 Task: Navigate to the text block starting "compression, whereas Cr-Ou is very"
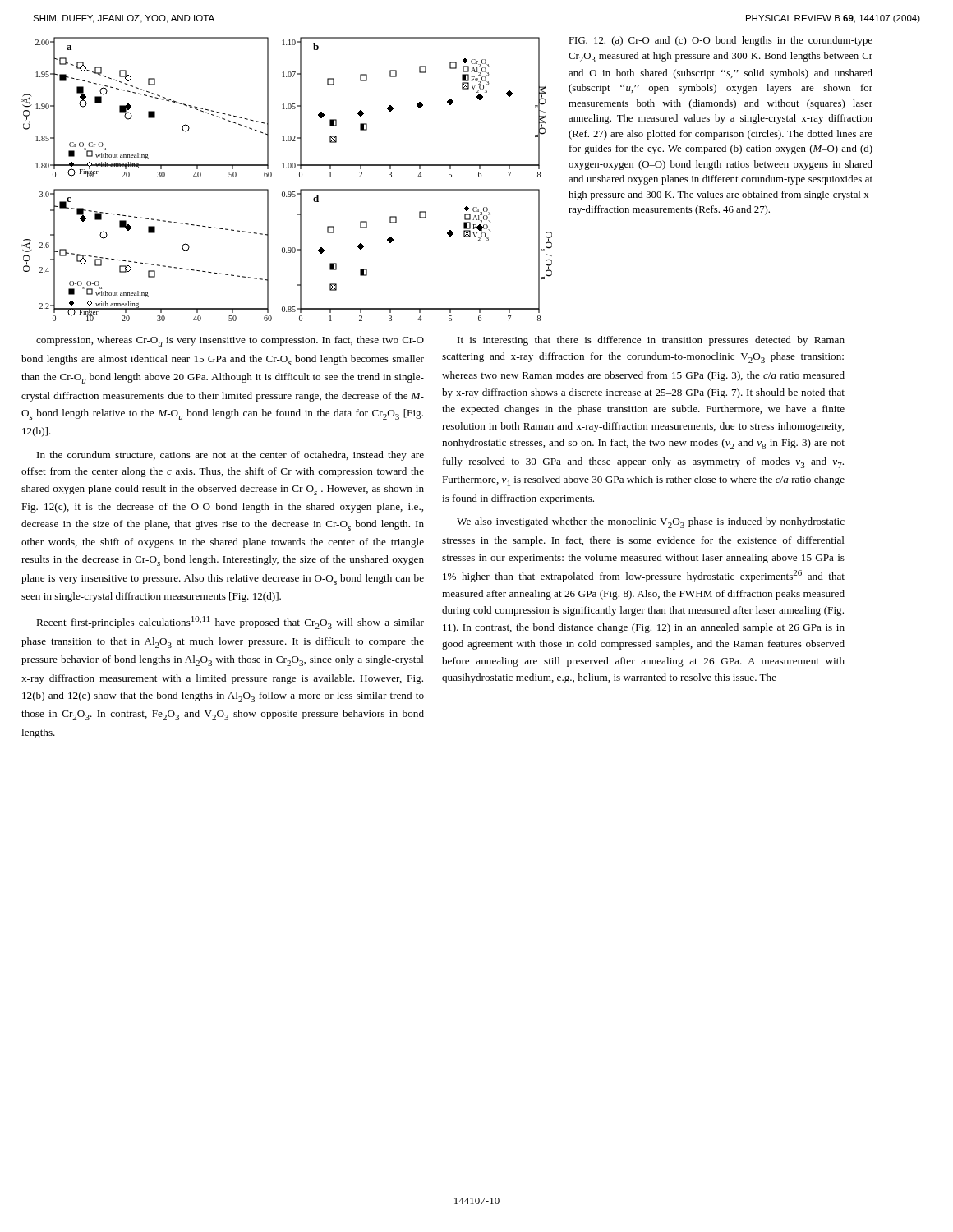(223, 536)
